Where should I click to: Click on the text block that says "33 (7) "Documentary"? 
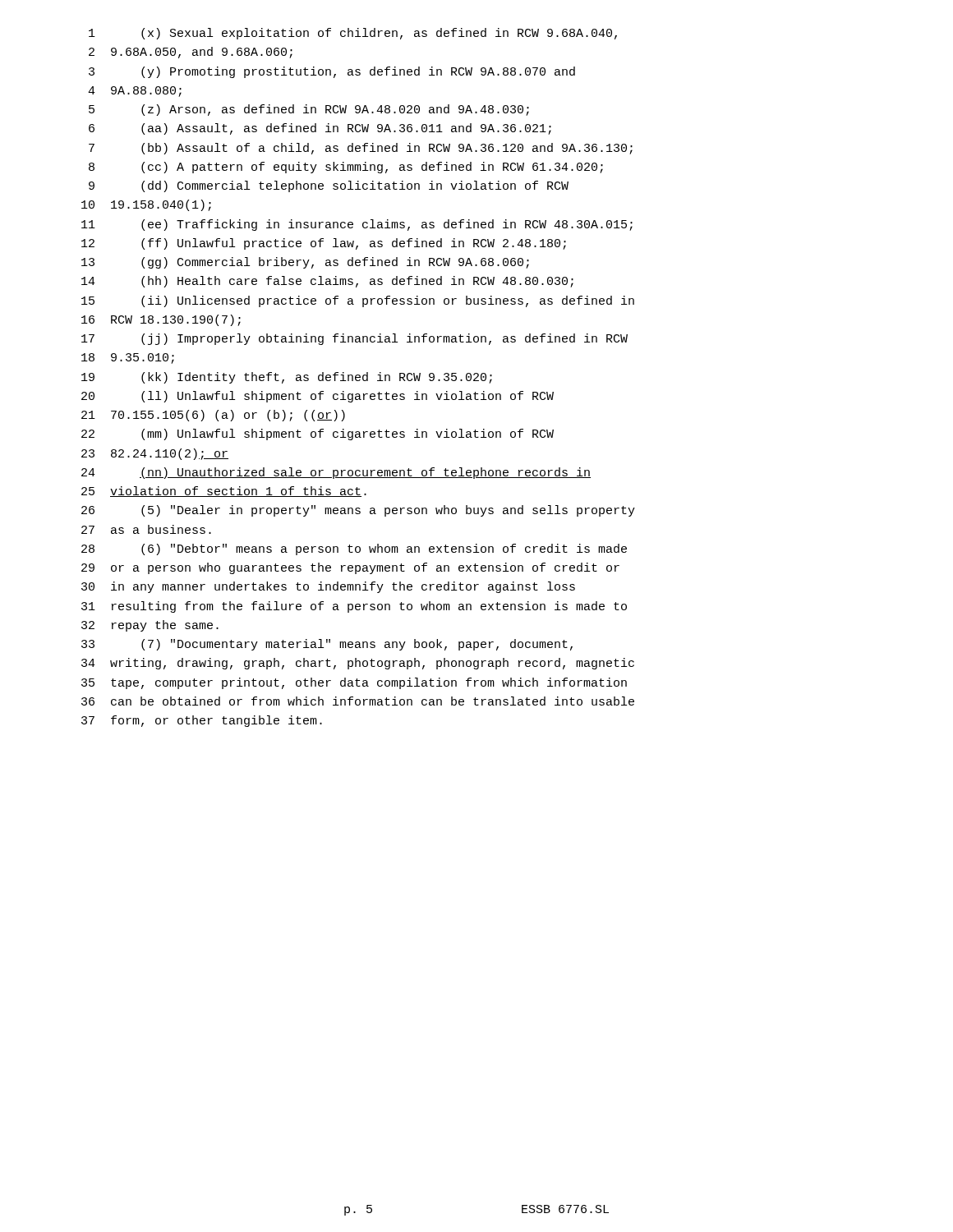pyautogui.click(x=476, y=645)
